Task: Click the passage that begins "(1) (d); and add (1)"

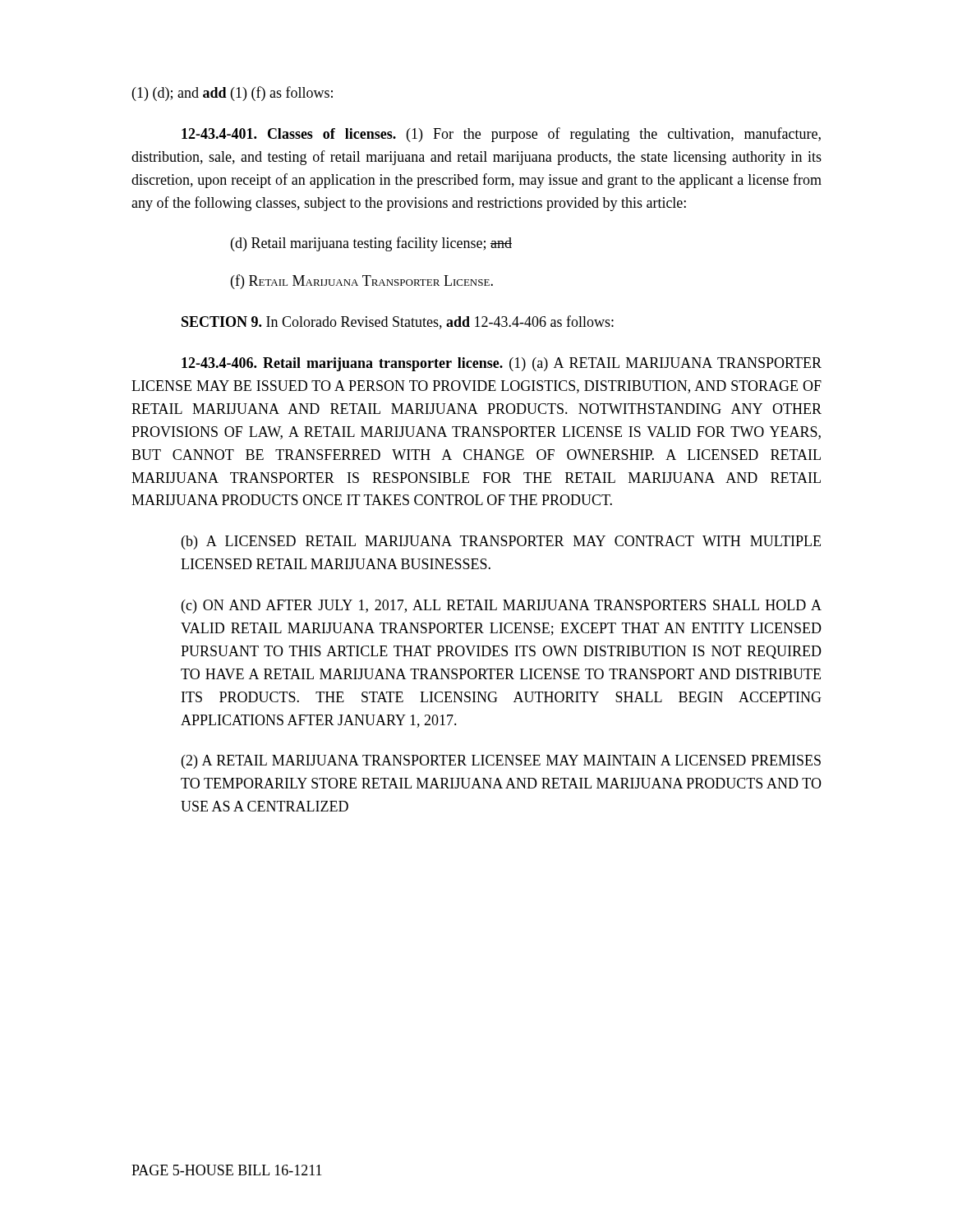Action: [x=232, y=94]
